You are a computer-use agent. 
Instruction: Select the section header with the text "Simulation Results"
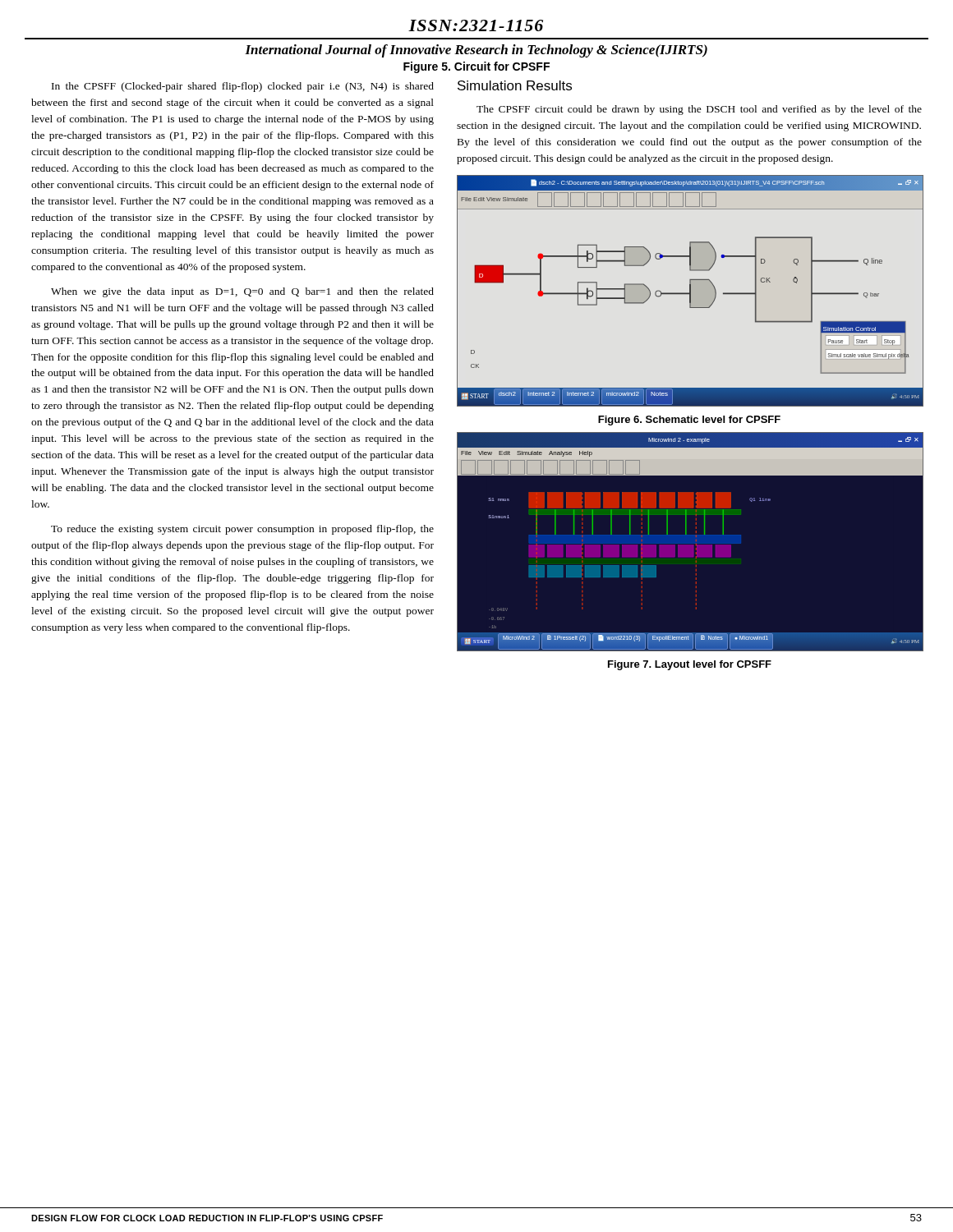tap(515, 86)
